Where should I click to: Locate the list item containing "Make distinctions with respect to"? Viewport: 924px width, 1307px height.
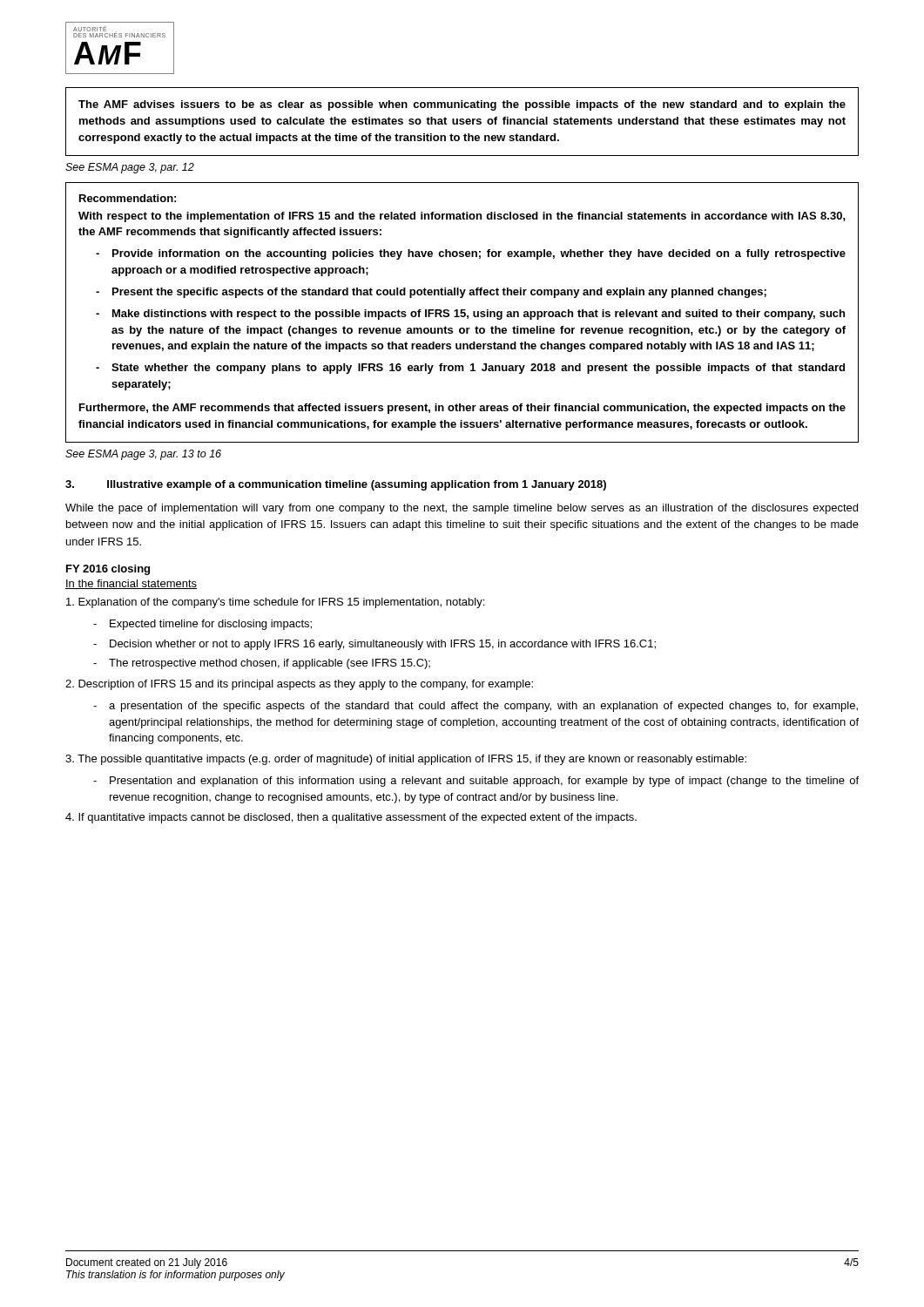479,329
